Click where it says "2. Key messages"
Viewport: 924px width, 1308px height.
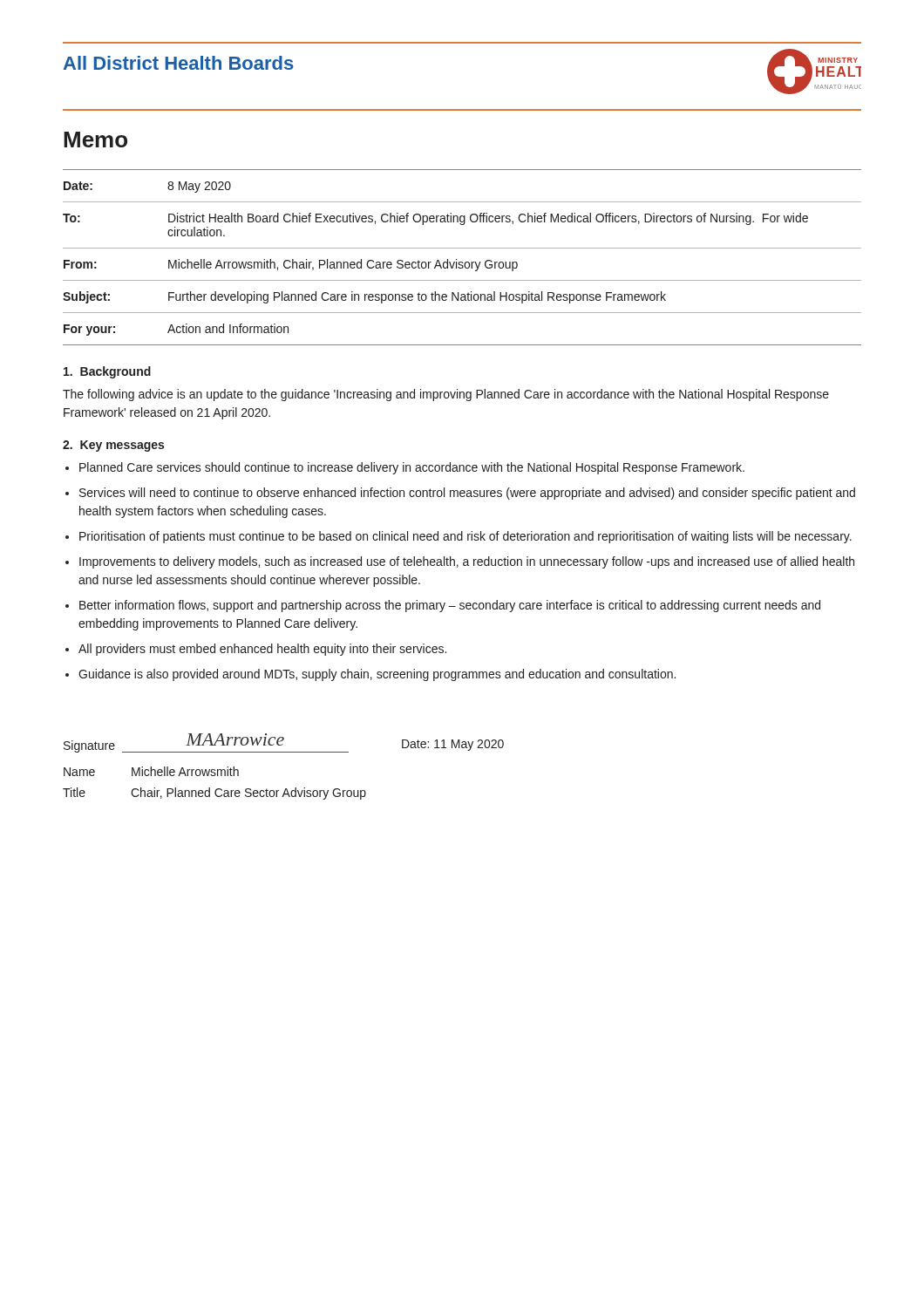pos(113,446)
